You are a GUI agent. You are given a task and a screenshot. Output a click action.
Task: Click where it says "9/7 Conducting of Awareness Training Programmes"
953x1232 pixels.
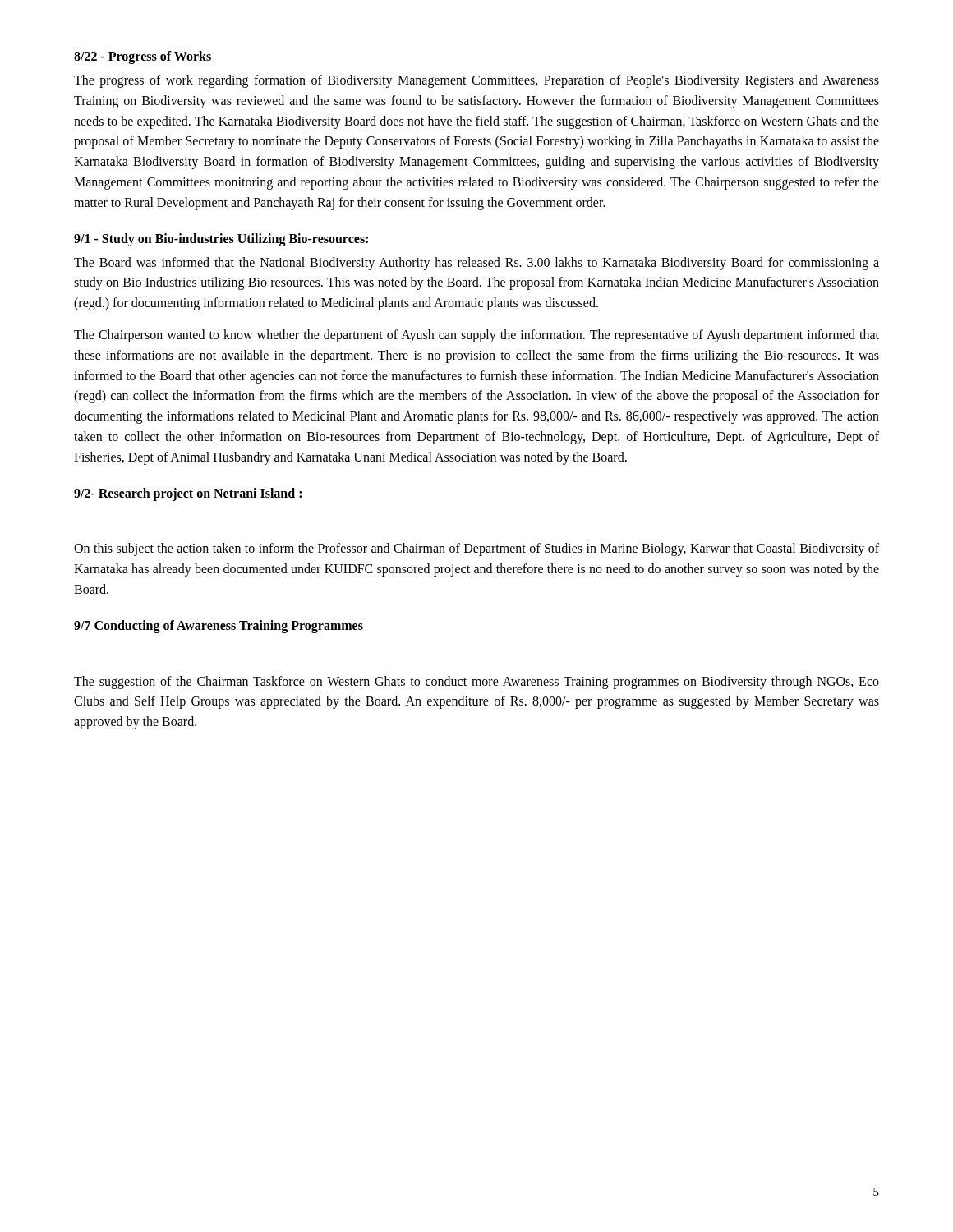pos(218,625)
